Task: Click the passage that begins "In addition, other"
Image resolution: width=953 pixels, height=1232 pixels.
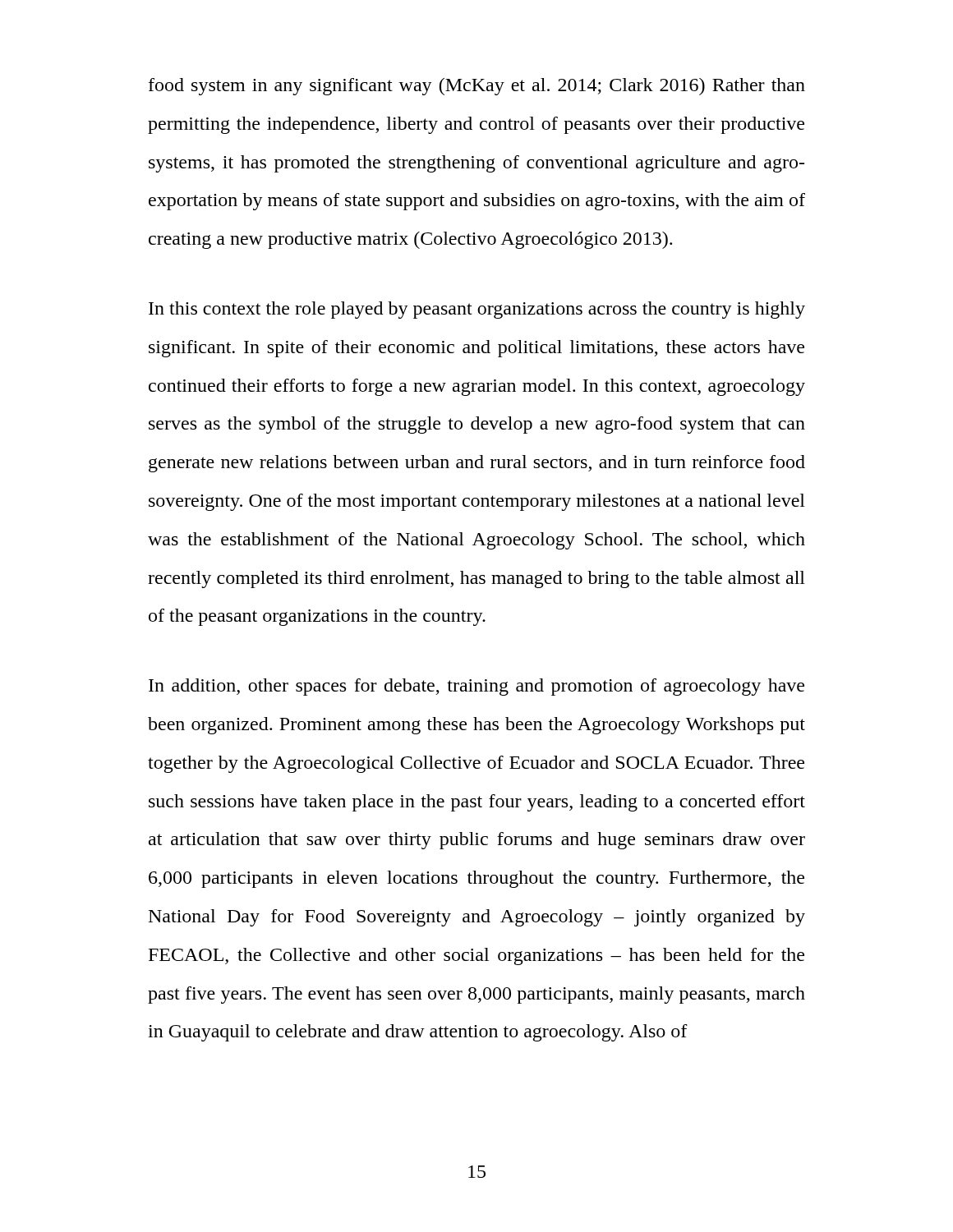Action: [476, 687]
